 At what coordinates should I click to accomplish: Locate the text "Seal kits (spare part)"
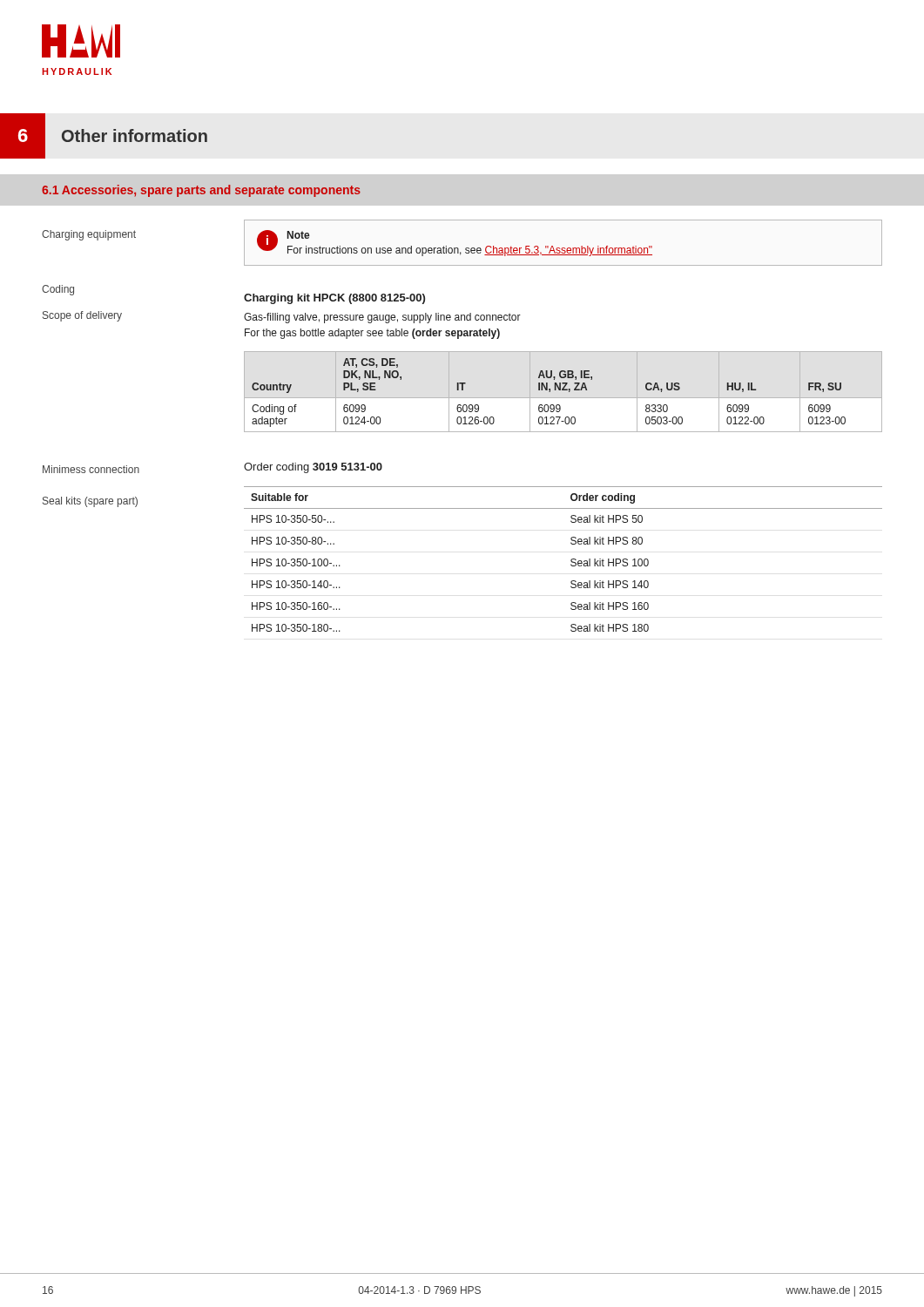[x=90, y=501]
